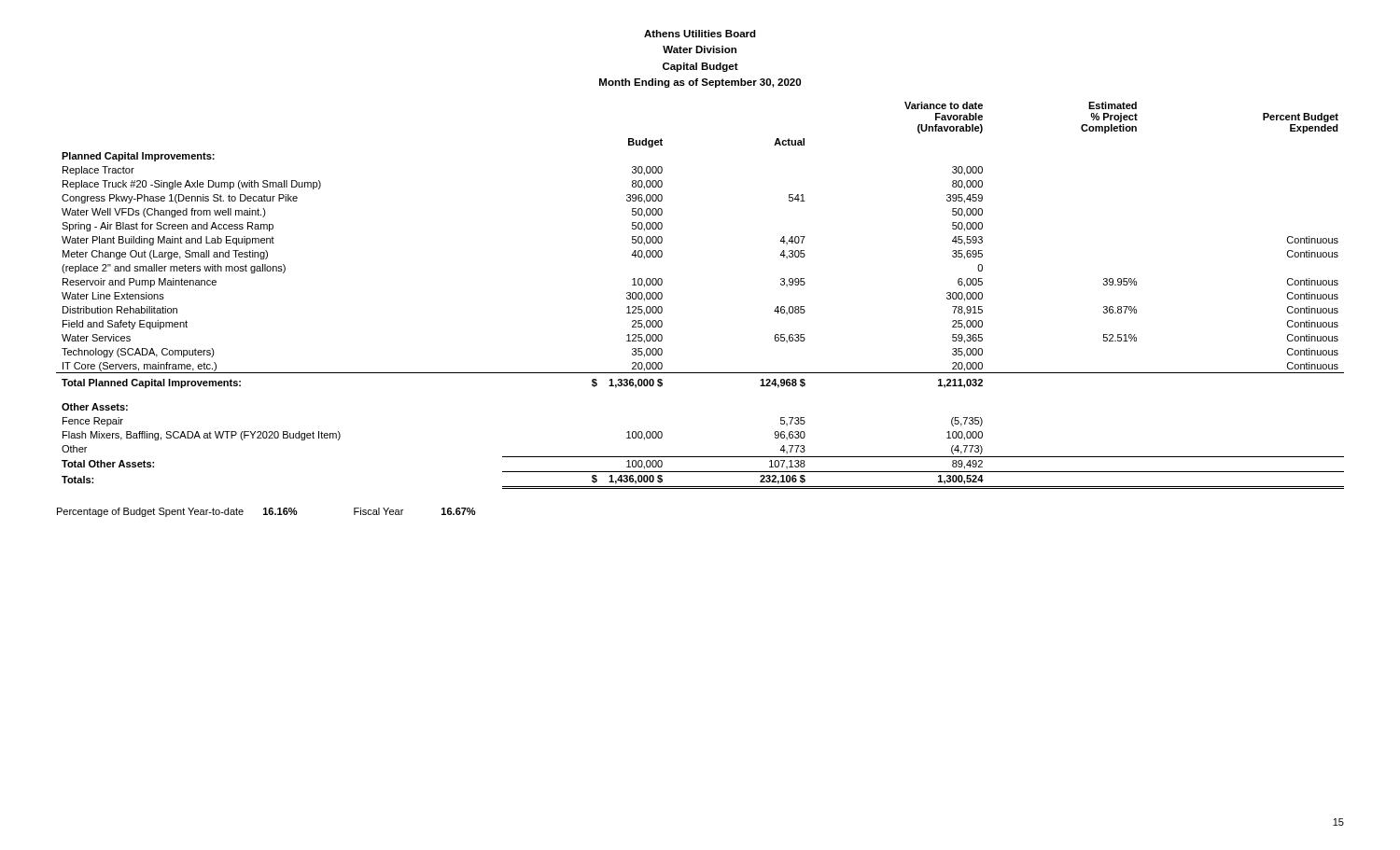Where is the passage that starts "Percentage of Budget Spent Year-to-date"?

[x=266, y=511]
